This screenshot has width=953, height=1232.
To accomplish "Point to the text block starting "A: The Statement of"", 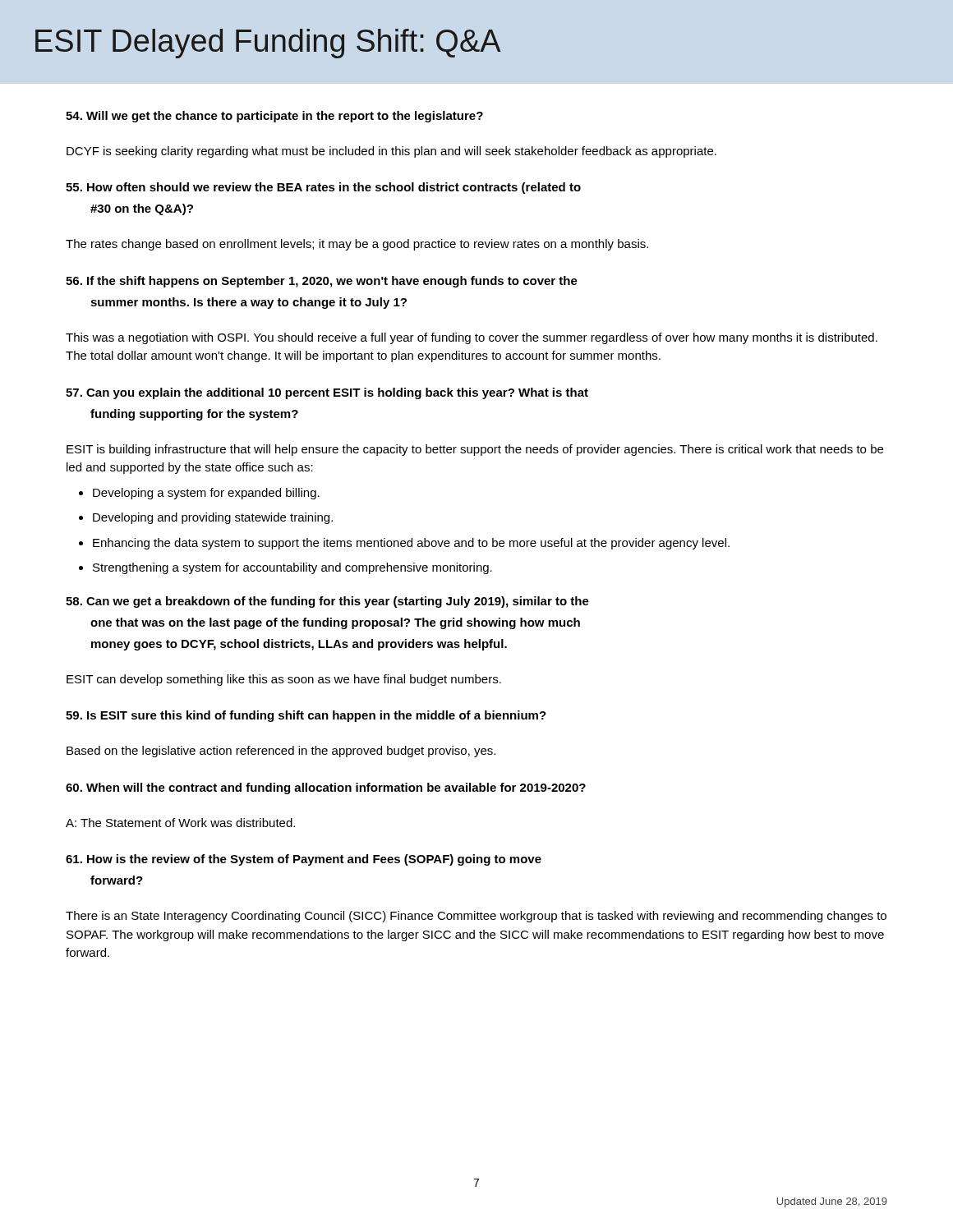I will coord(180,823).
